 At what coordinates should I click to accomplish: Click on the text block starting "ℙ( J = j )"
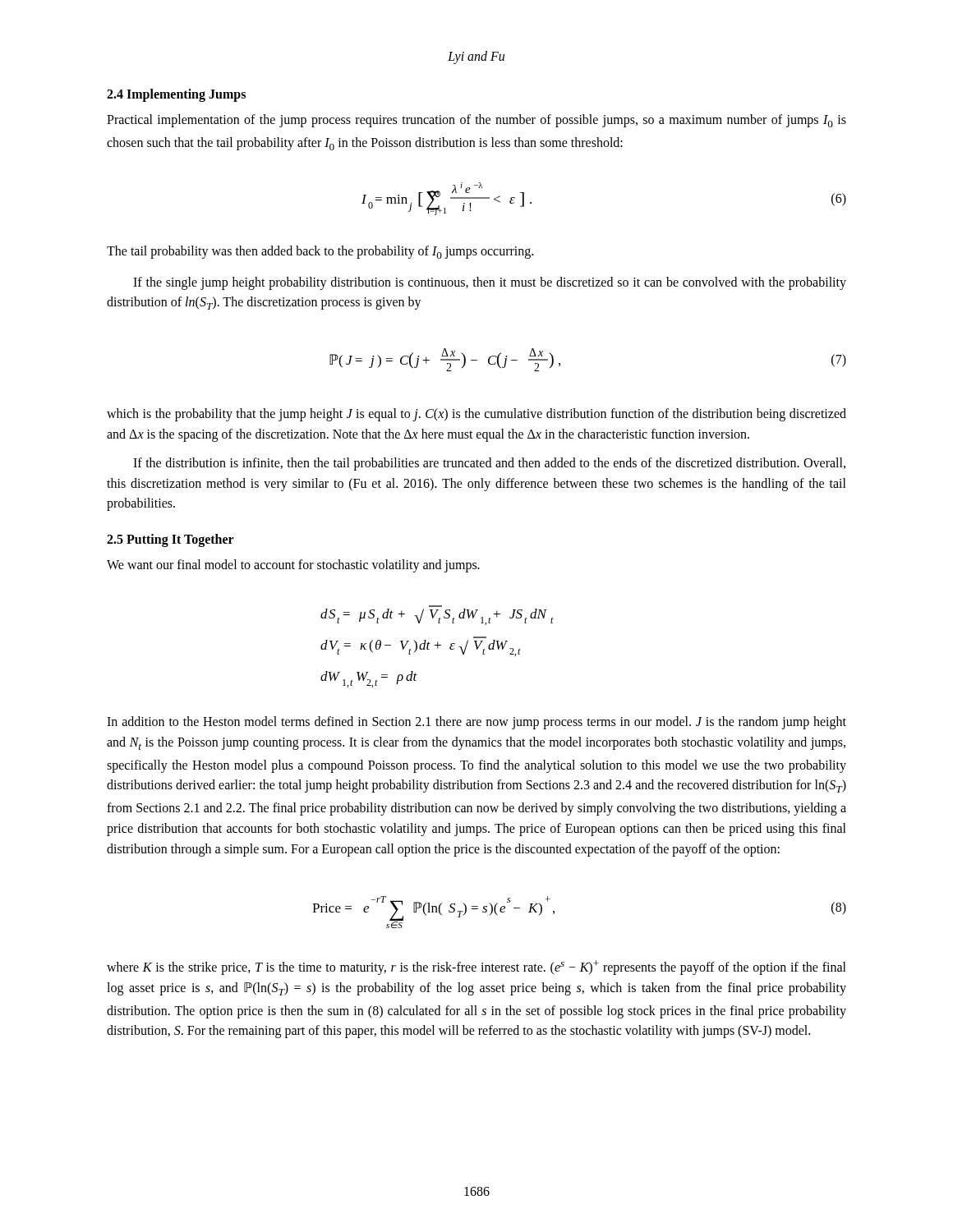(450, 359)
